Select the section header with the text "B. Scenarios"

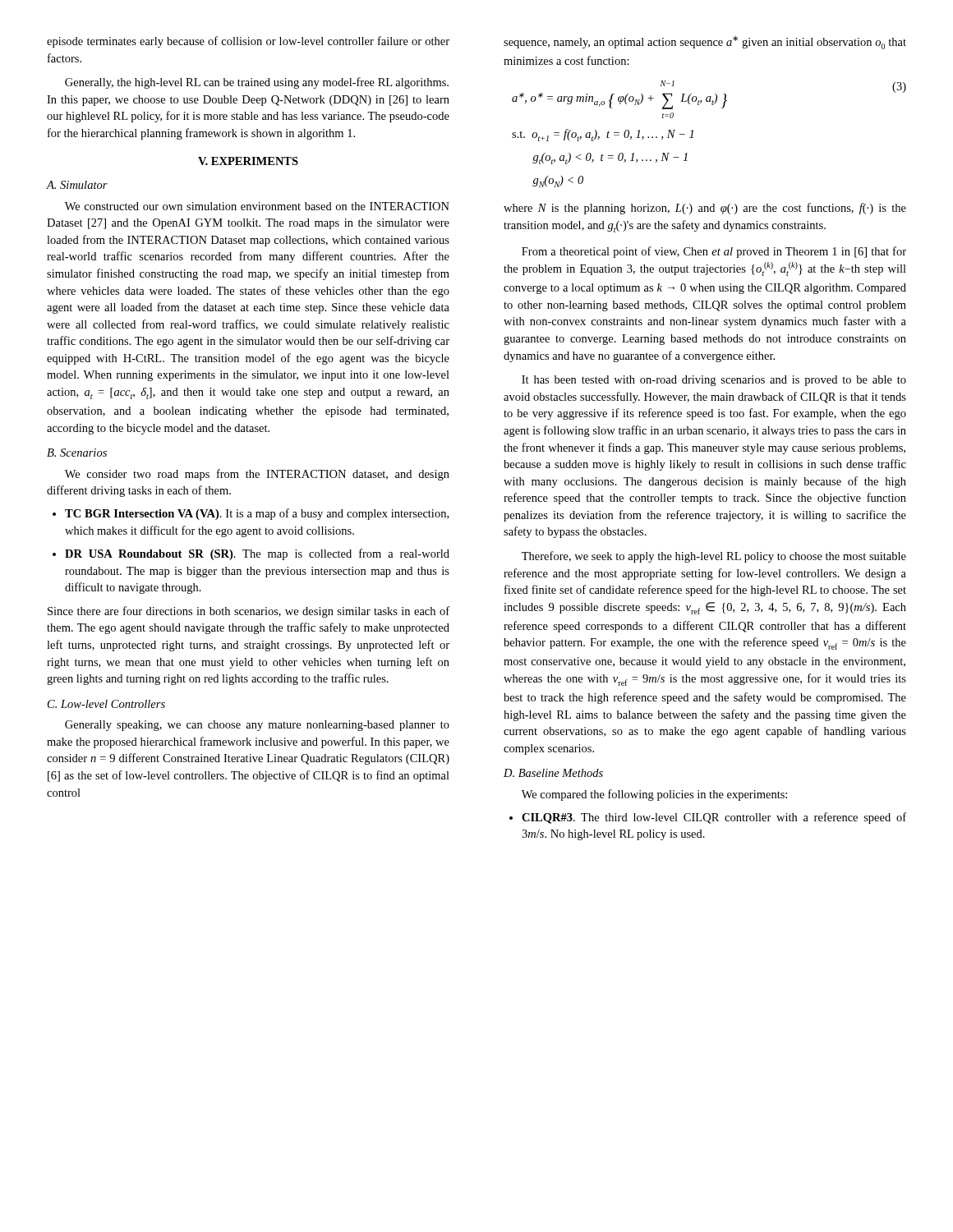pyautogui.click(x=77, y=453)
